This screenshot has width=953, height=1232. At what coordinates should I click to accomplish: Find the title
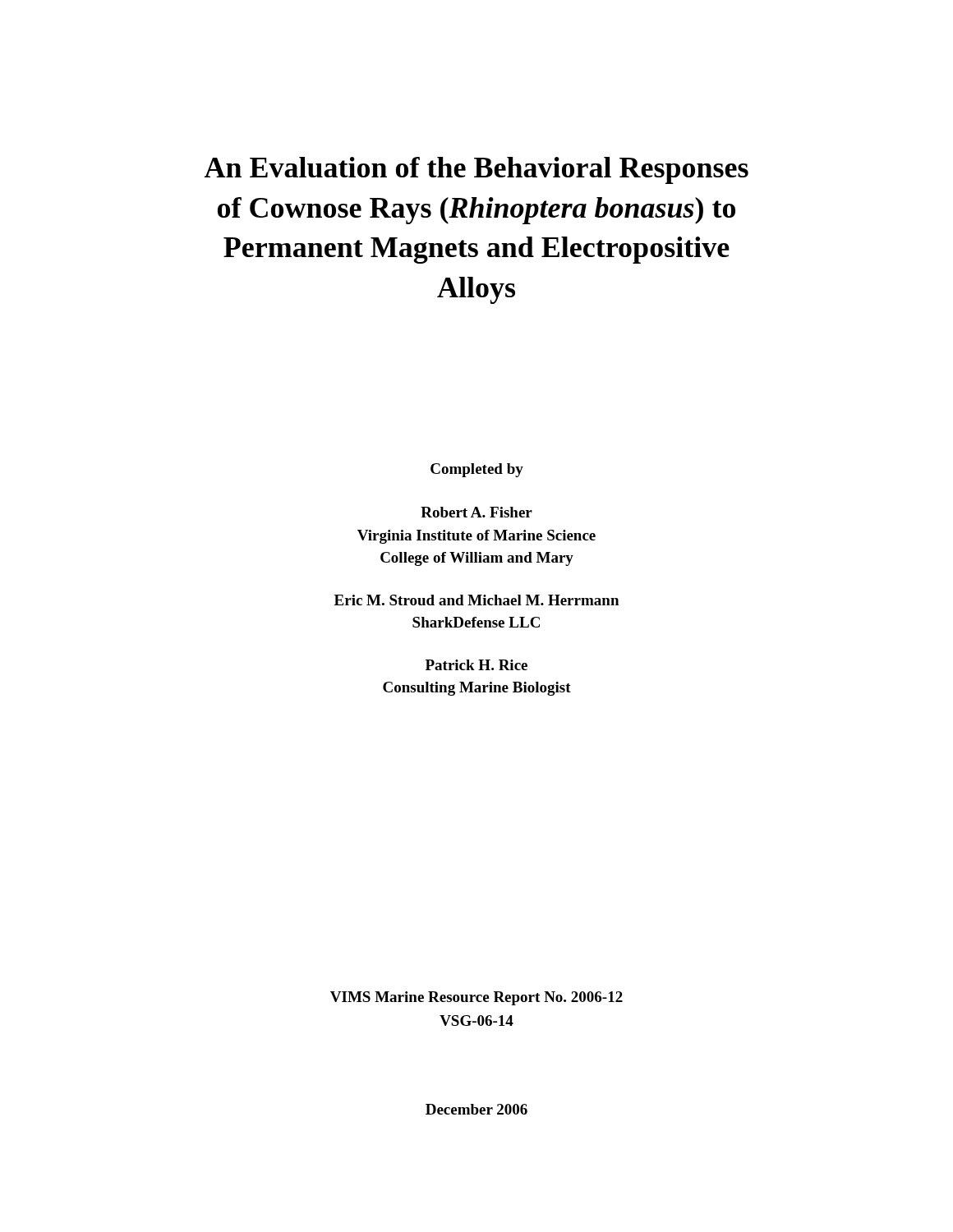tap(476, 228)
